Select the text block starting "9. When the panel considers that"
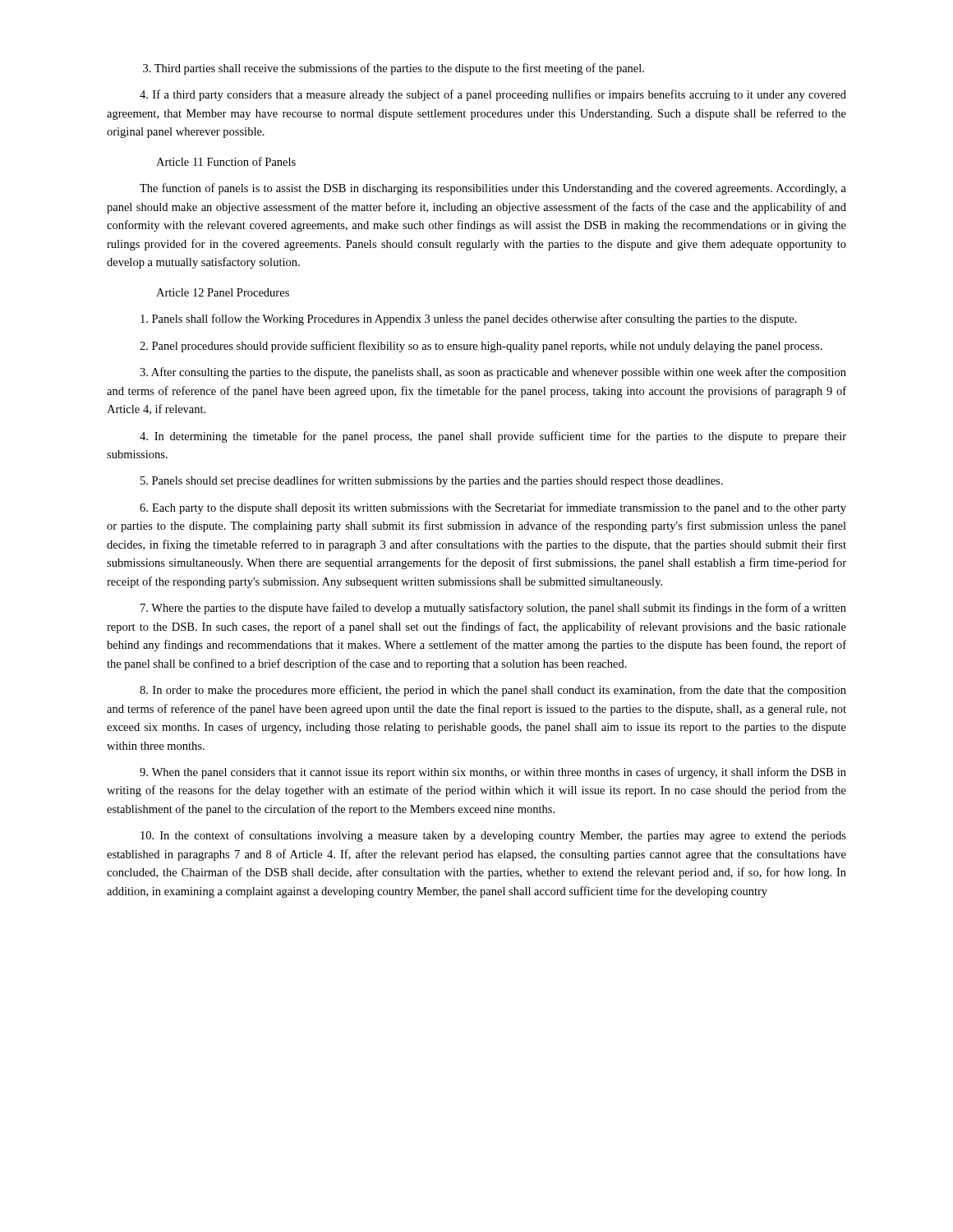 (476, 791)
